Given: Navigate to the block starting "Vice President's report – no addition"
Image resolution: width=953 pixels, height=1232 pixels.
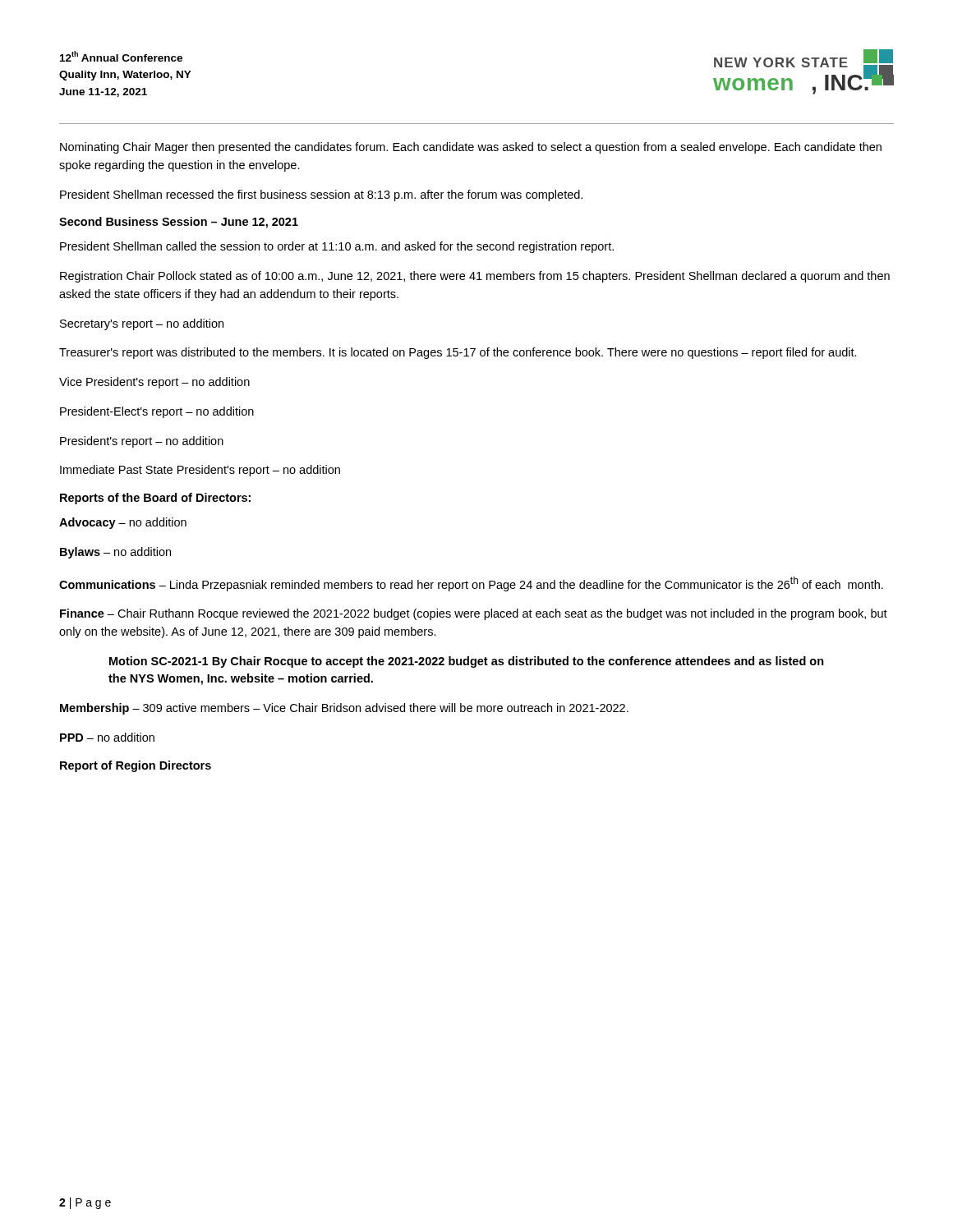Looking at the screenshot, I should [x=155, y=382].
